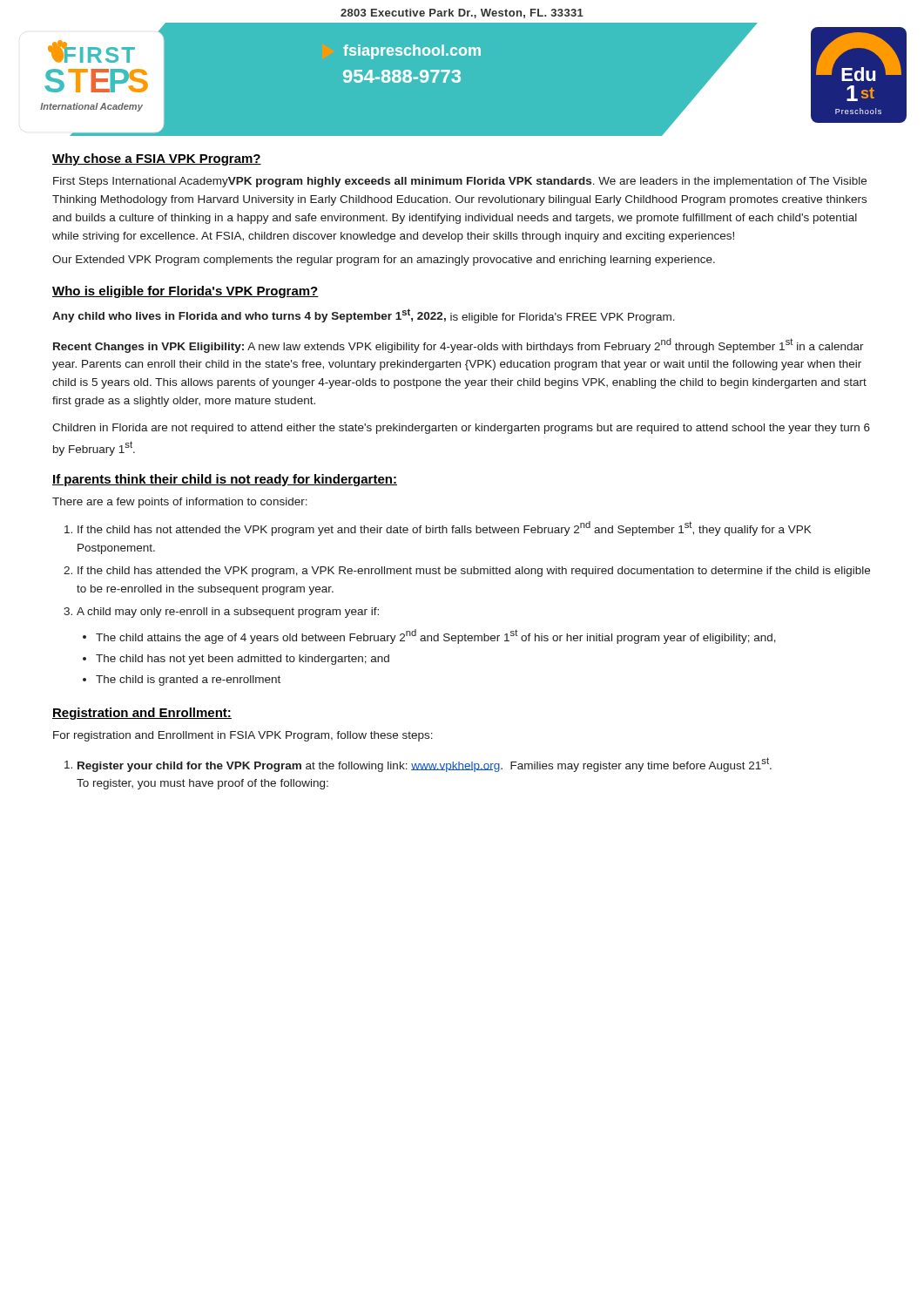Find the list item that reads "The child is granted a re-enrollment"
The image size is (924, 1307).
coord(188,680)
